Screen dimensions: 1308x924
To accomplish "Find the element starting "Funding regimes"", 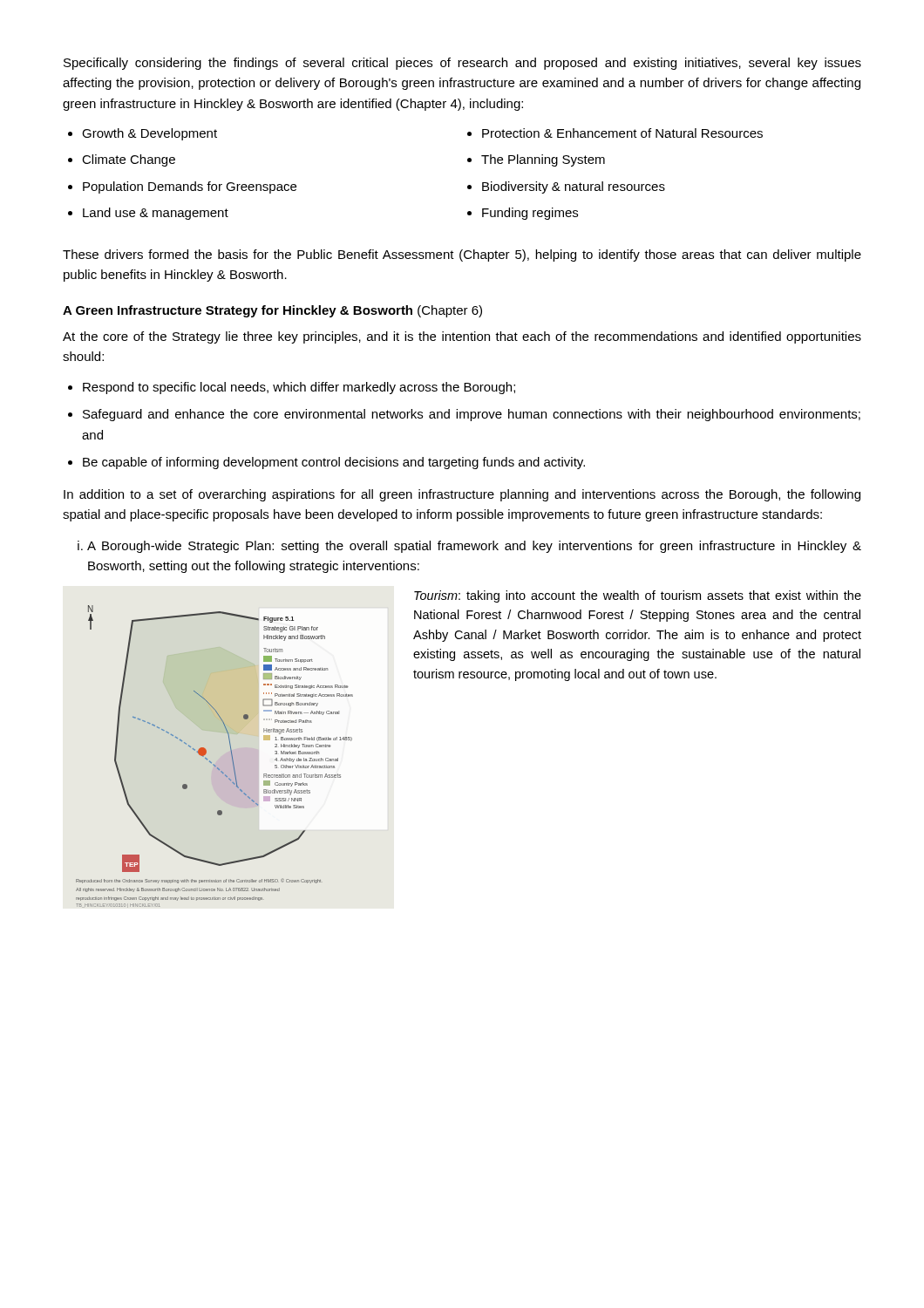I will point(530,213).
